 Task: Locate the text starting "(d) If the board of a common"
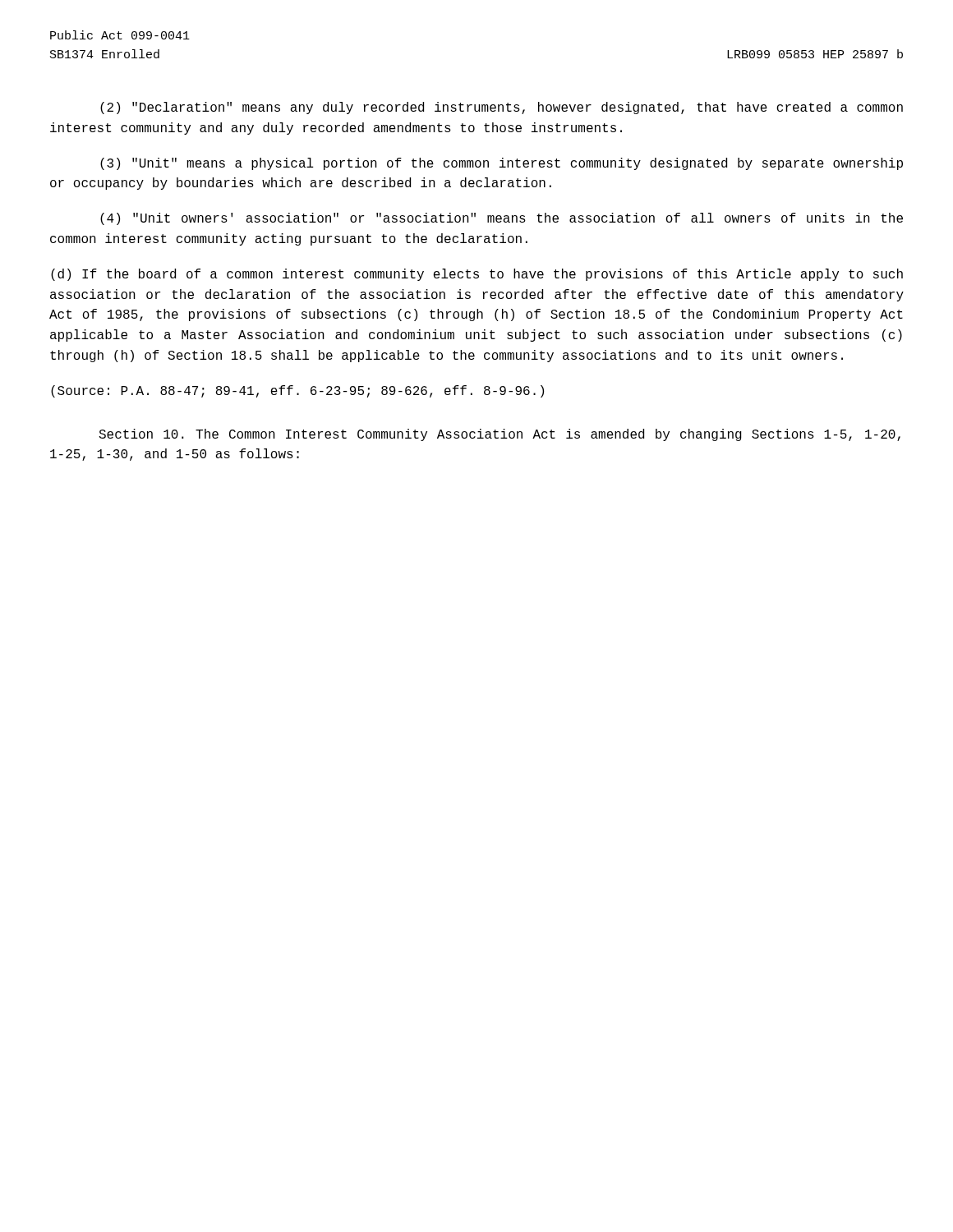(x=476, y=316)
